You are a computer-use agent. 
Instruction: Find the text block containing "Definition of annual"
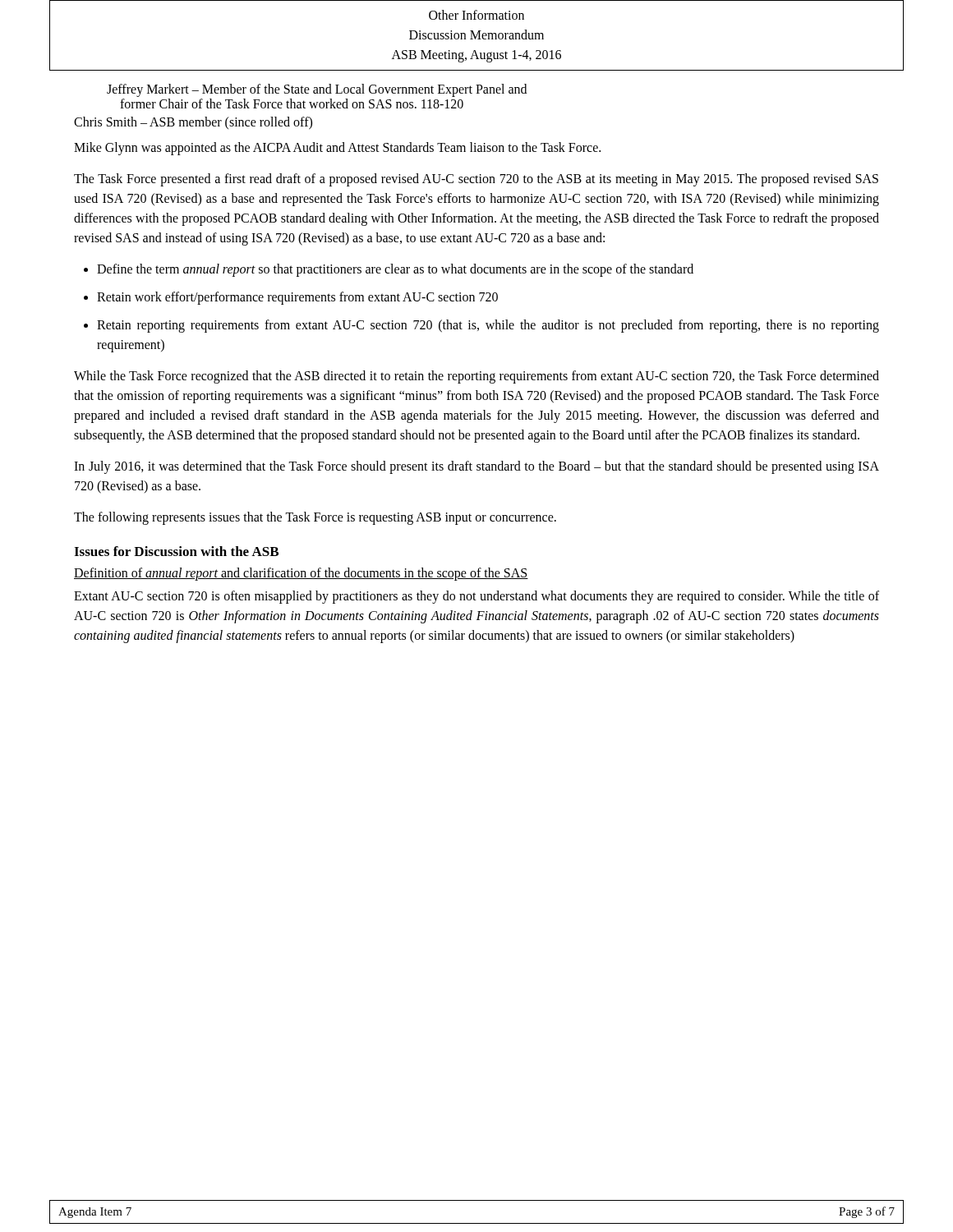pos(476,604)
